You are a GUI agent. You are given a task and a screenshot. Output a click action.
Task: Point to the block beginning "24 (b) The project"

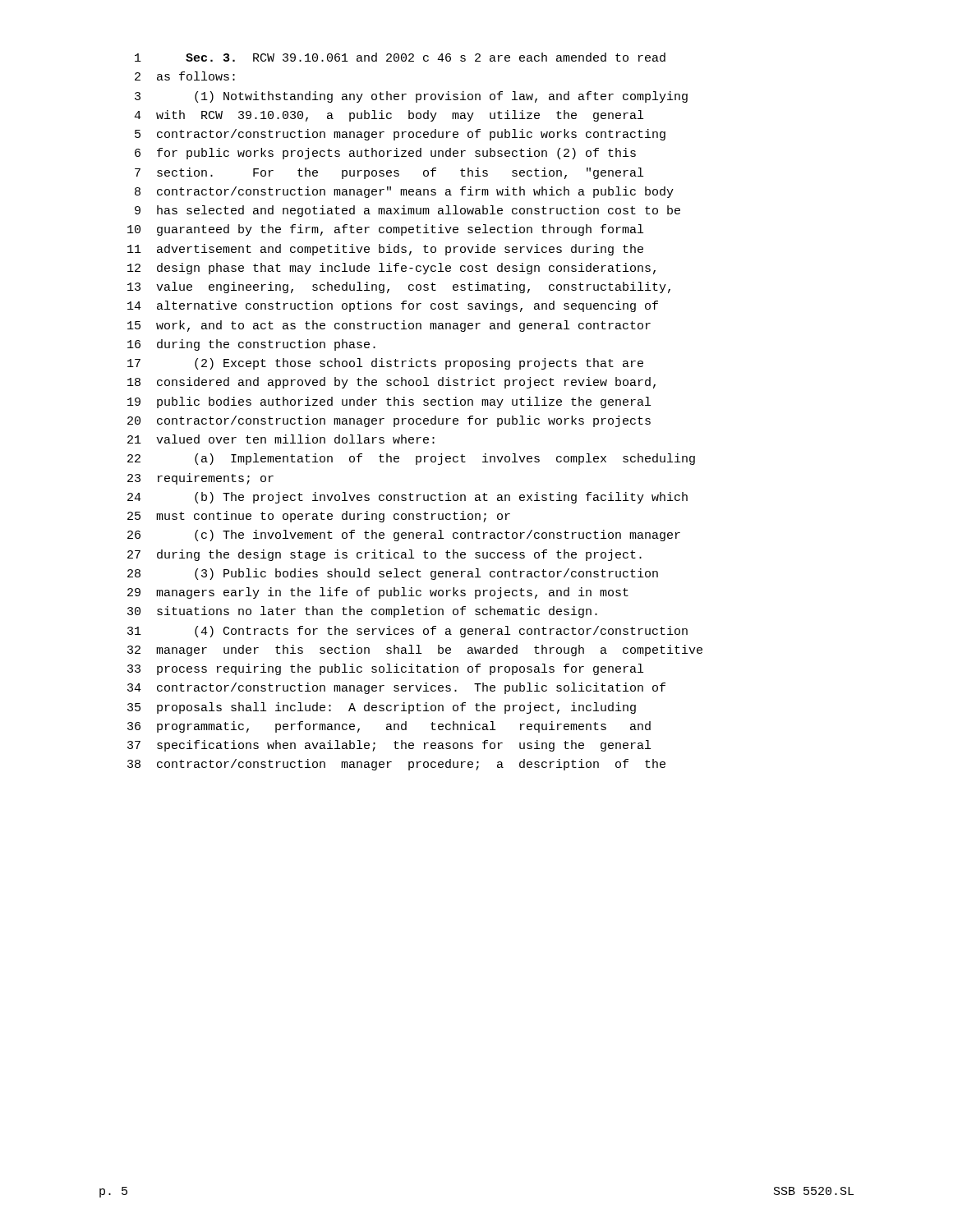(476, 508)
